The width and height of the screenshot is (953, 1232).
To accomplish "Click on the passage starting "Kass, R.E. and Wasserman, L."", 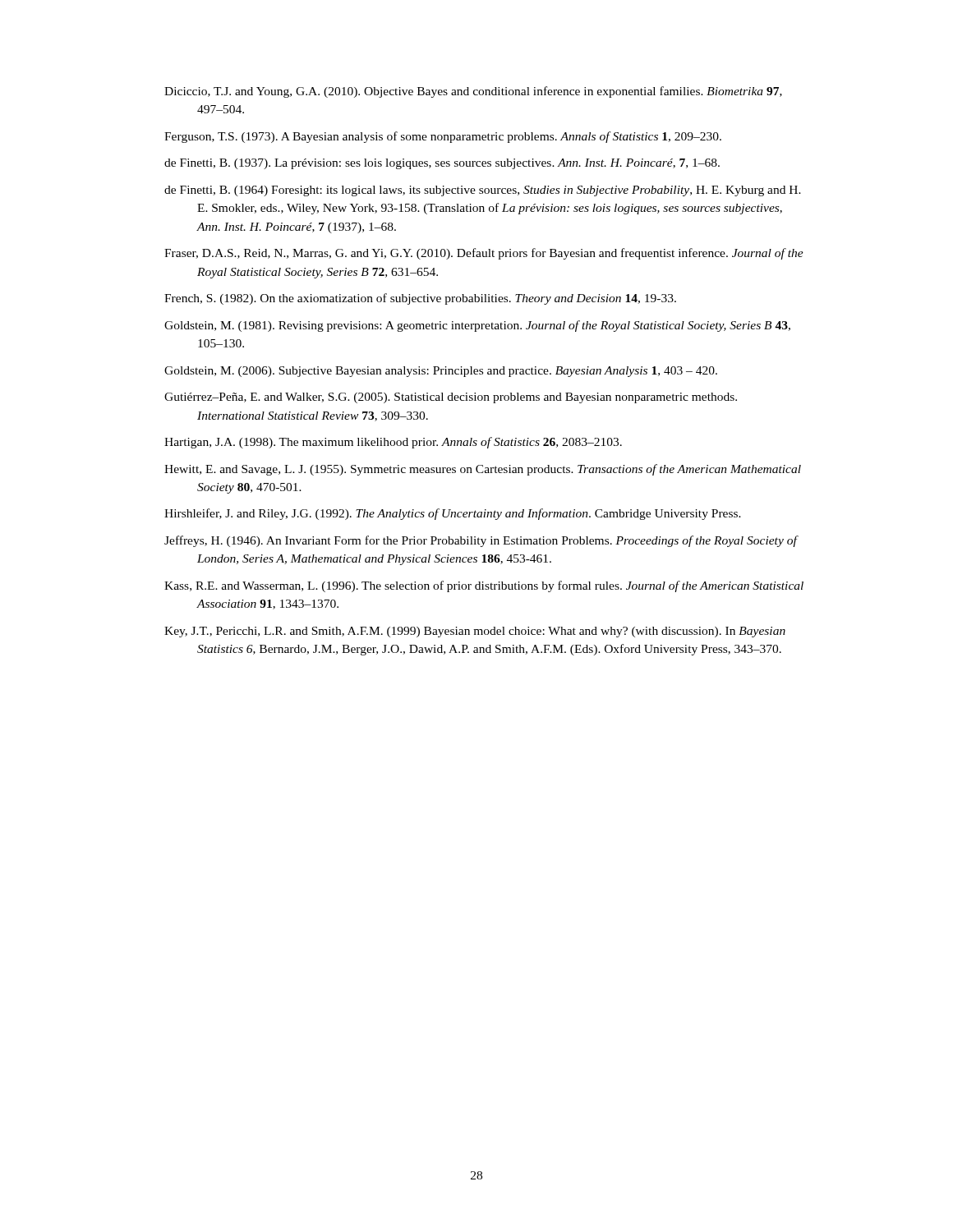I will tap(484, 594).
